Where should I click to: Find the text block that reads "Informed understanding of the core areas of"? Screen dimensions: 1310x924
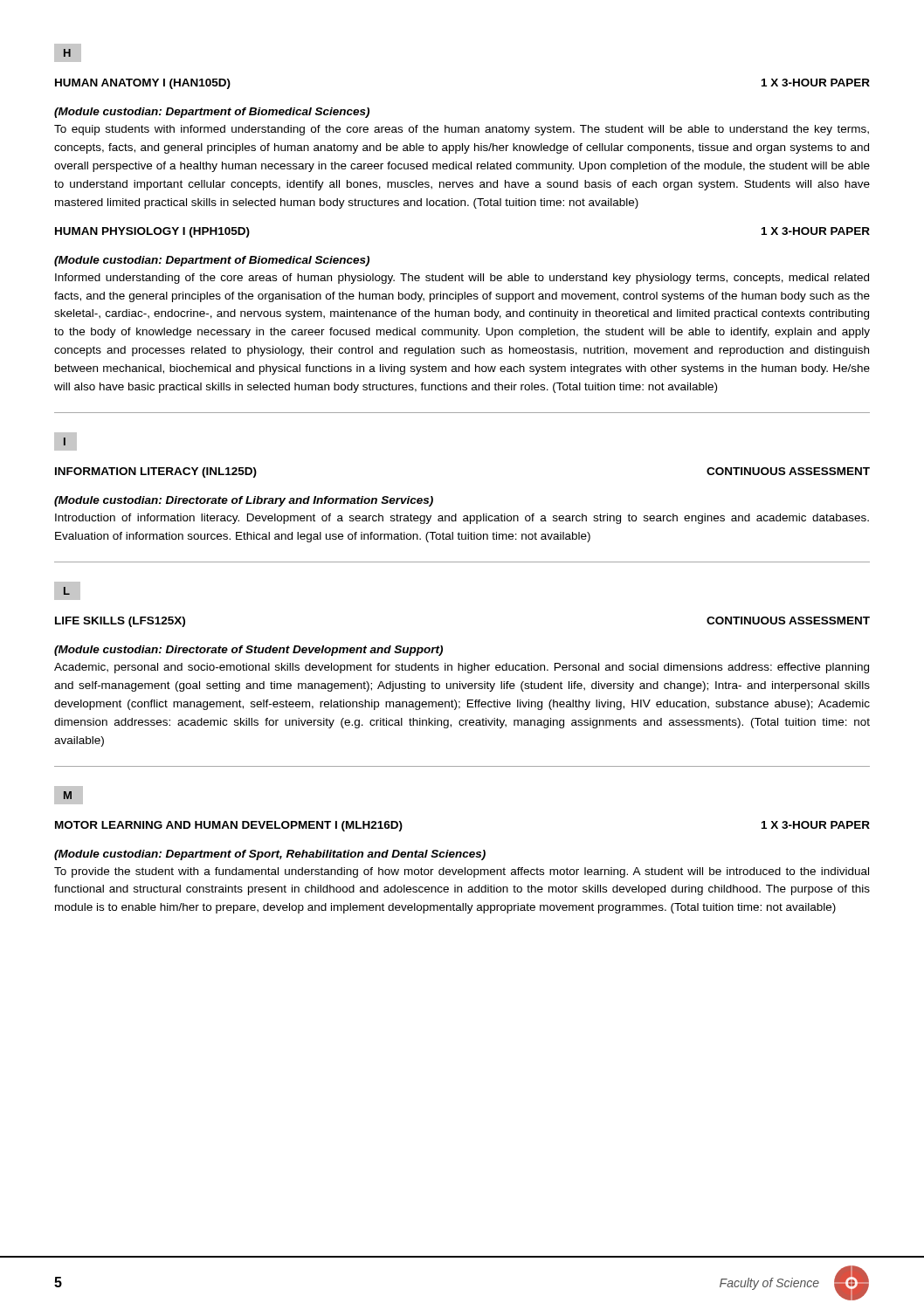coord(462,332)
